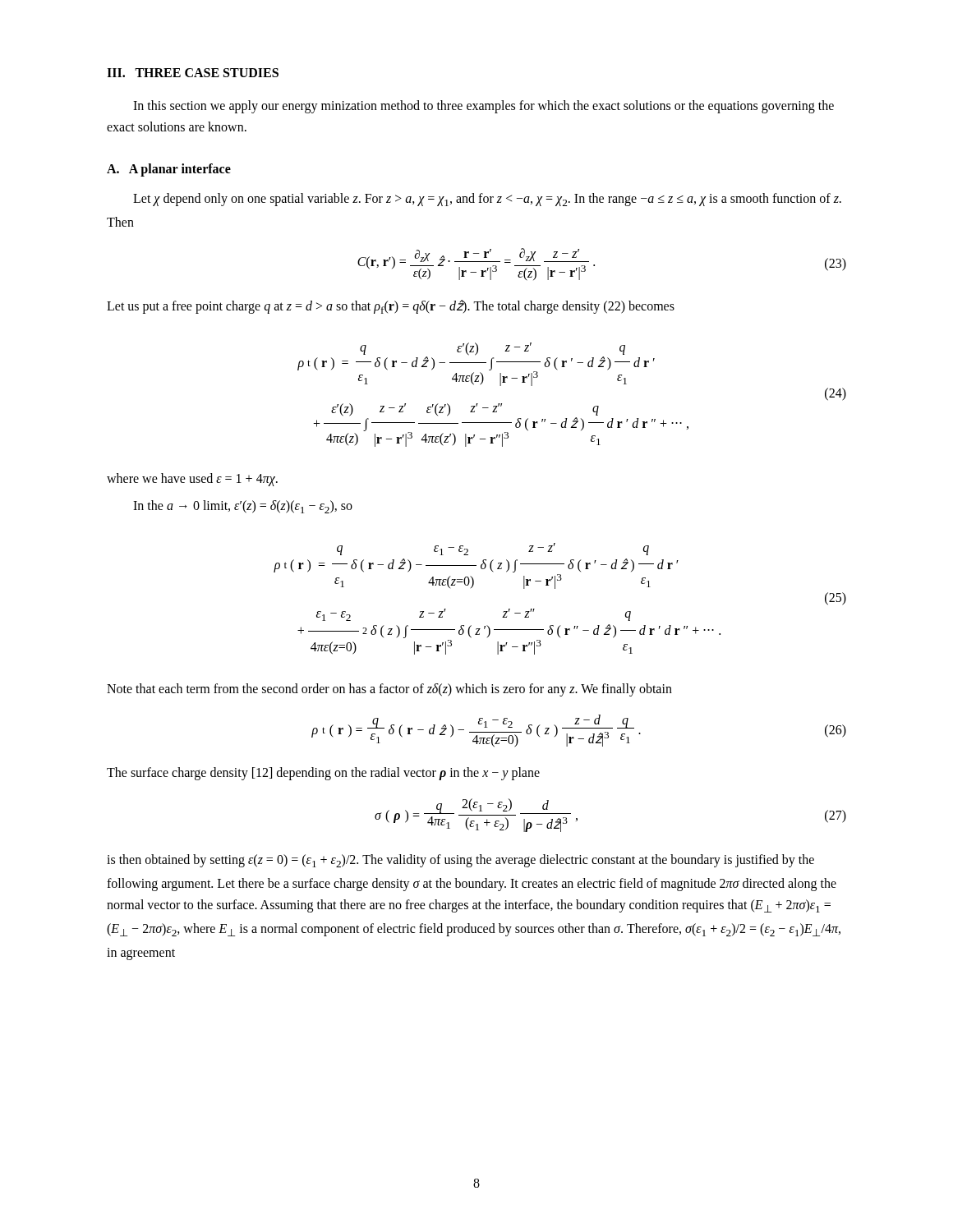
Task: Click on the section header with the text "A. A planar"
Action: tap(169, 169)
